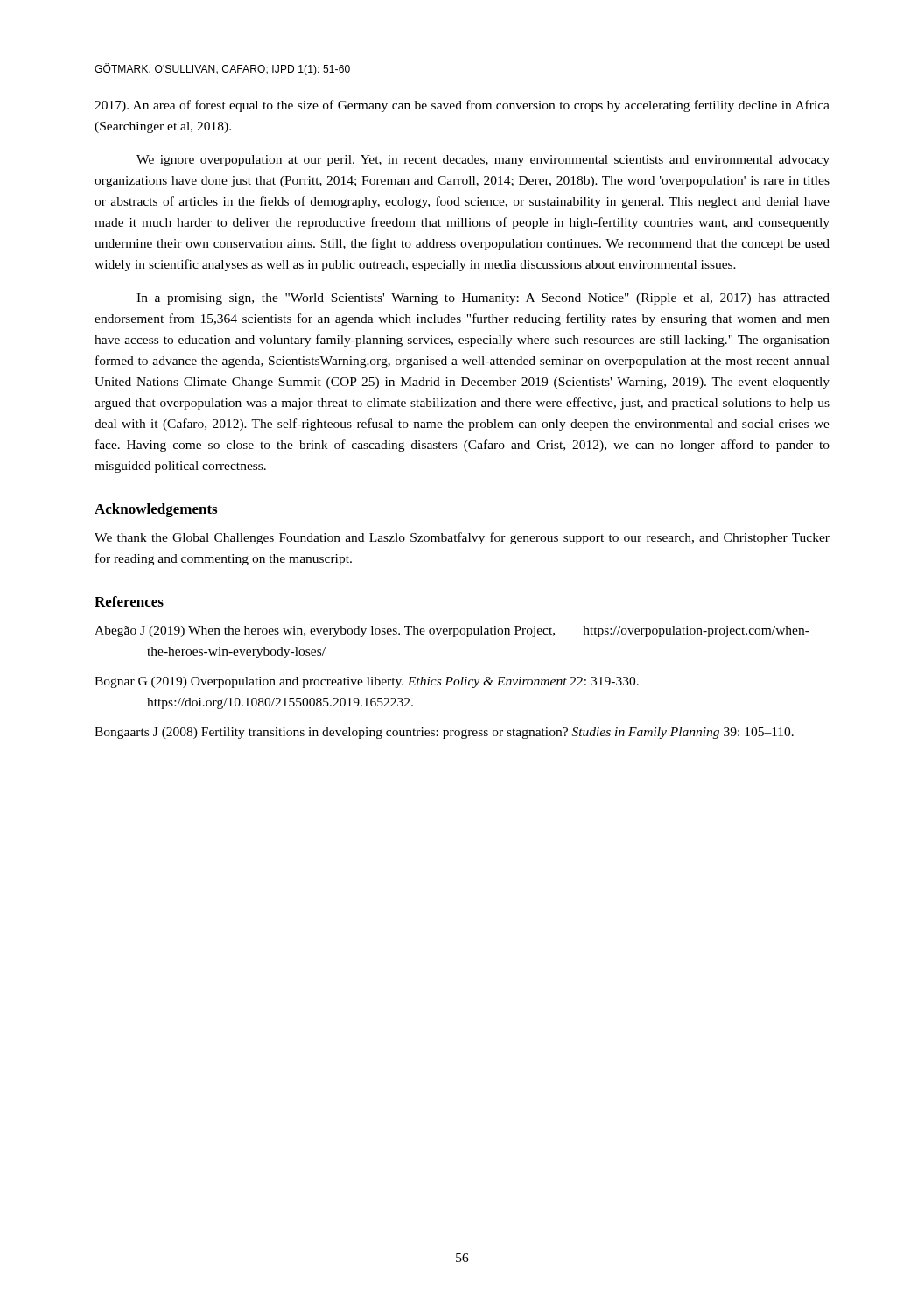Point to the block starting "2017). An area of forest"

(x=462, y=285)
